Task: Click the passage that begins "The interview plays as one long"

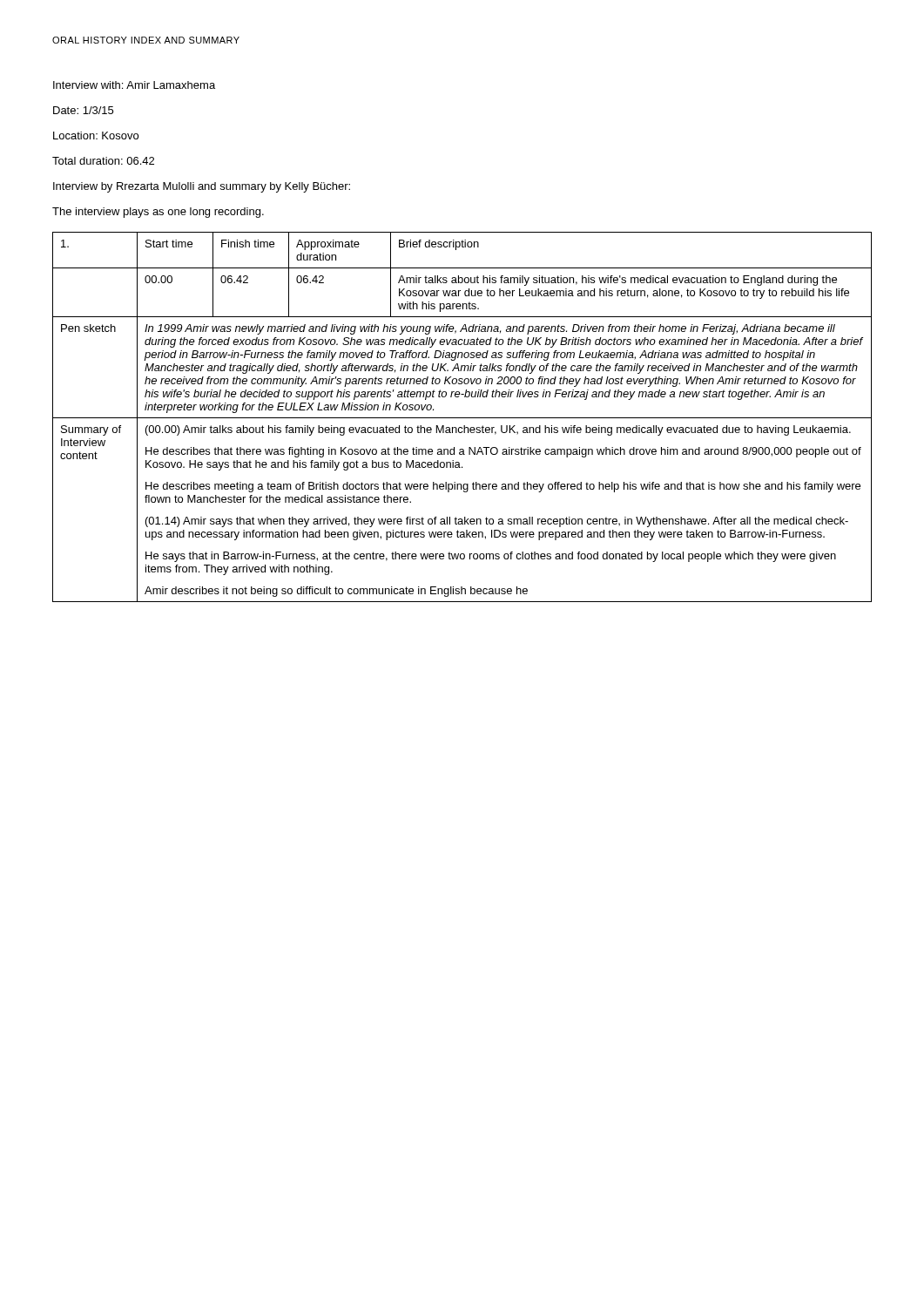Action: (158, 211)
